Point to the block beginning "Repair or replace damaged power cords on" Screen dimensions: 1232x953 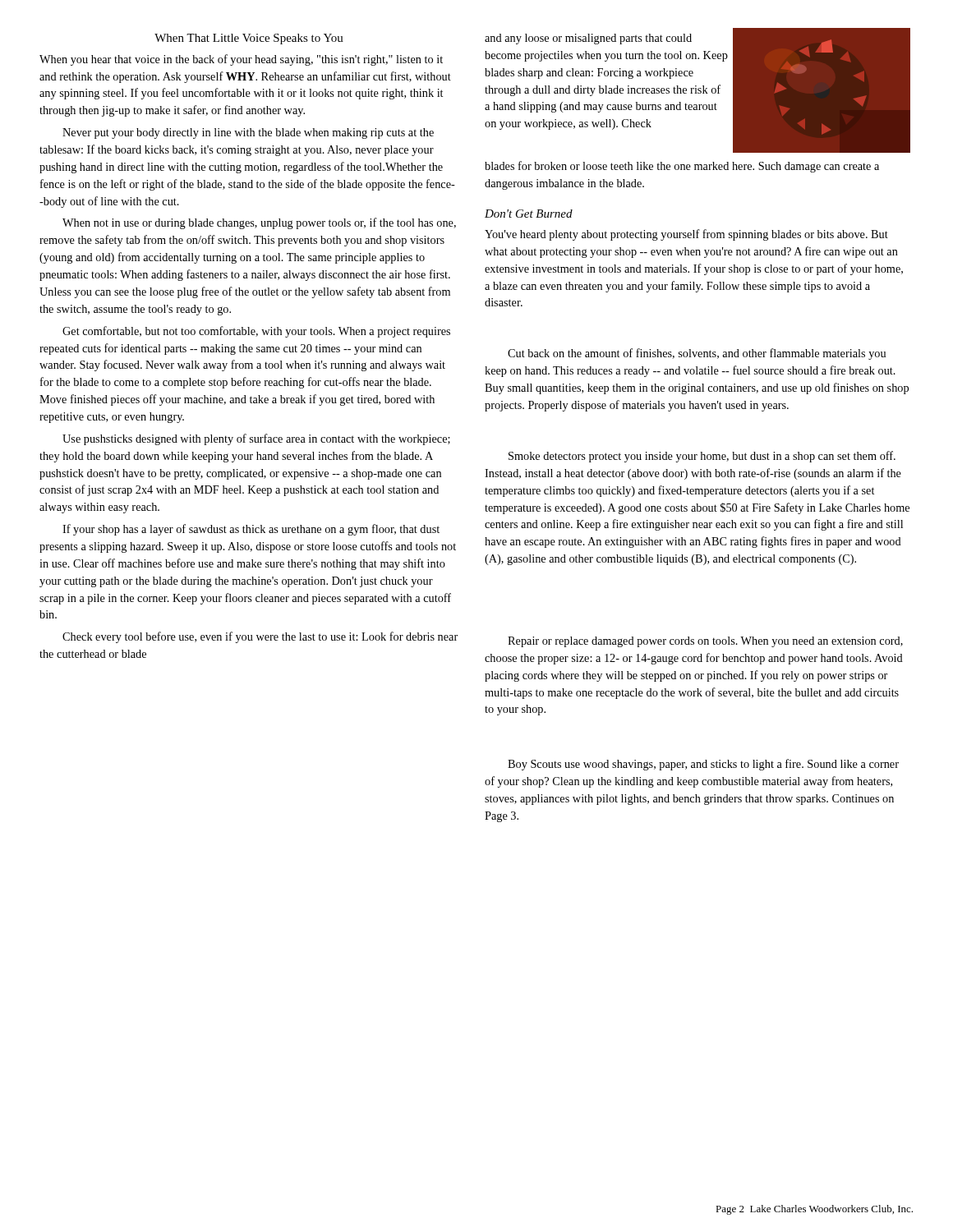coord(694,675)
